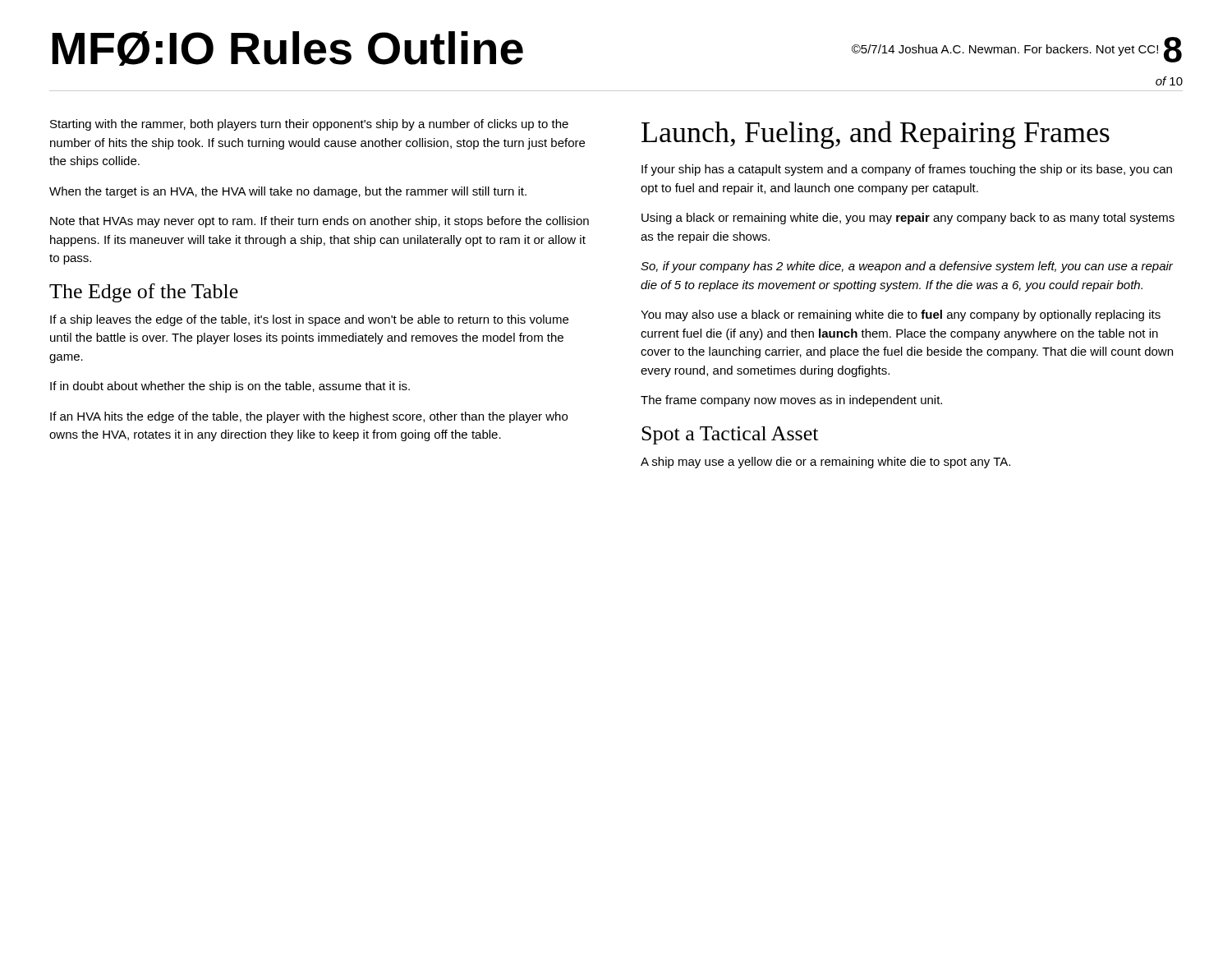Locate the text block with the text "Starting with the rammer,"
The width and height of the screenshot is (1232, 953).
(317, 142)
